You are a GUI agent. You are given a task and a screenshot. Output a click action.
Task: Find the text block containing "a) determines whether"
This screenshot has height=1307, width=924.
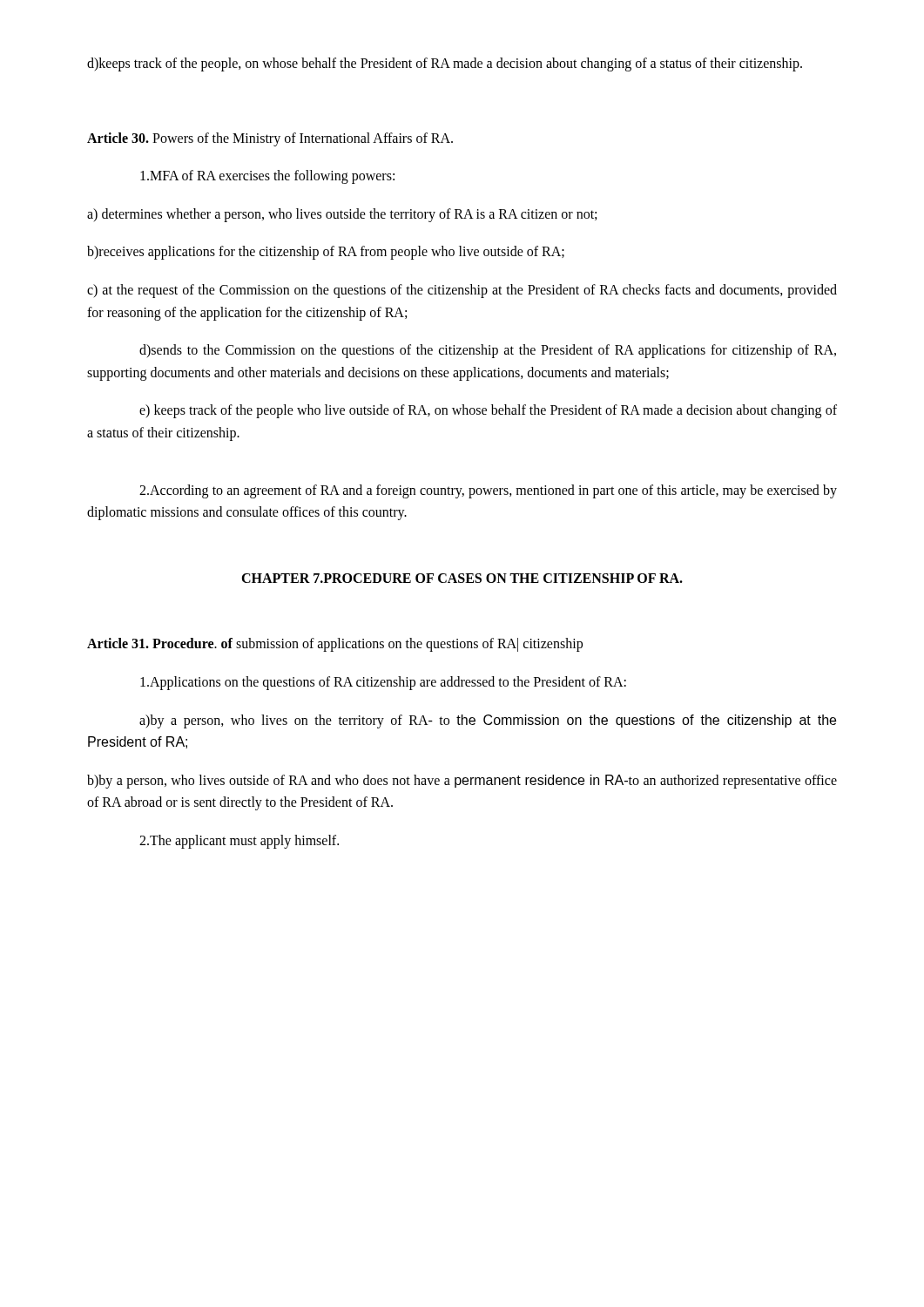point(343,214)
